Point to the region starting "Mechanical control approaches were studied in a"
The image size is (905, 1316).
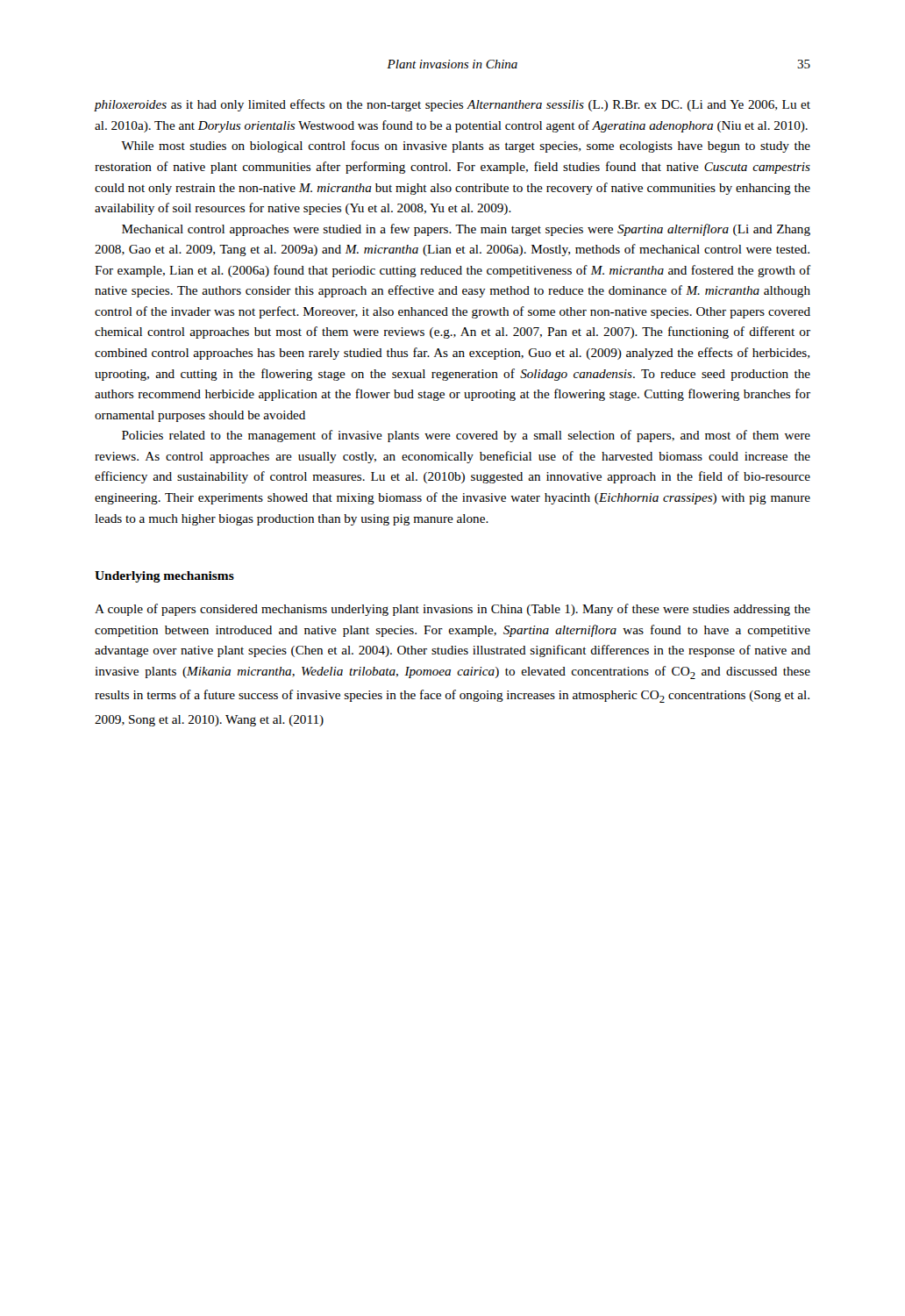(452, 321)
